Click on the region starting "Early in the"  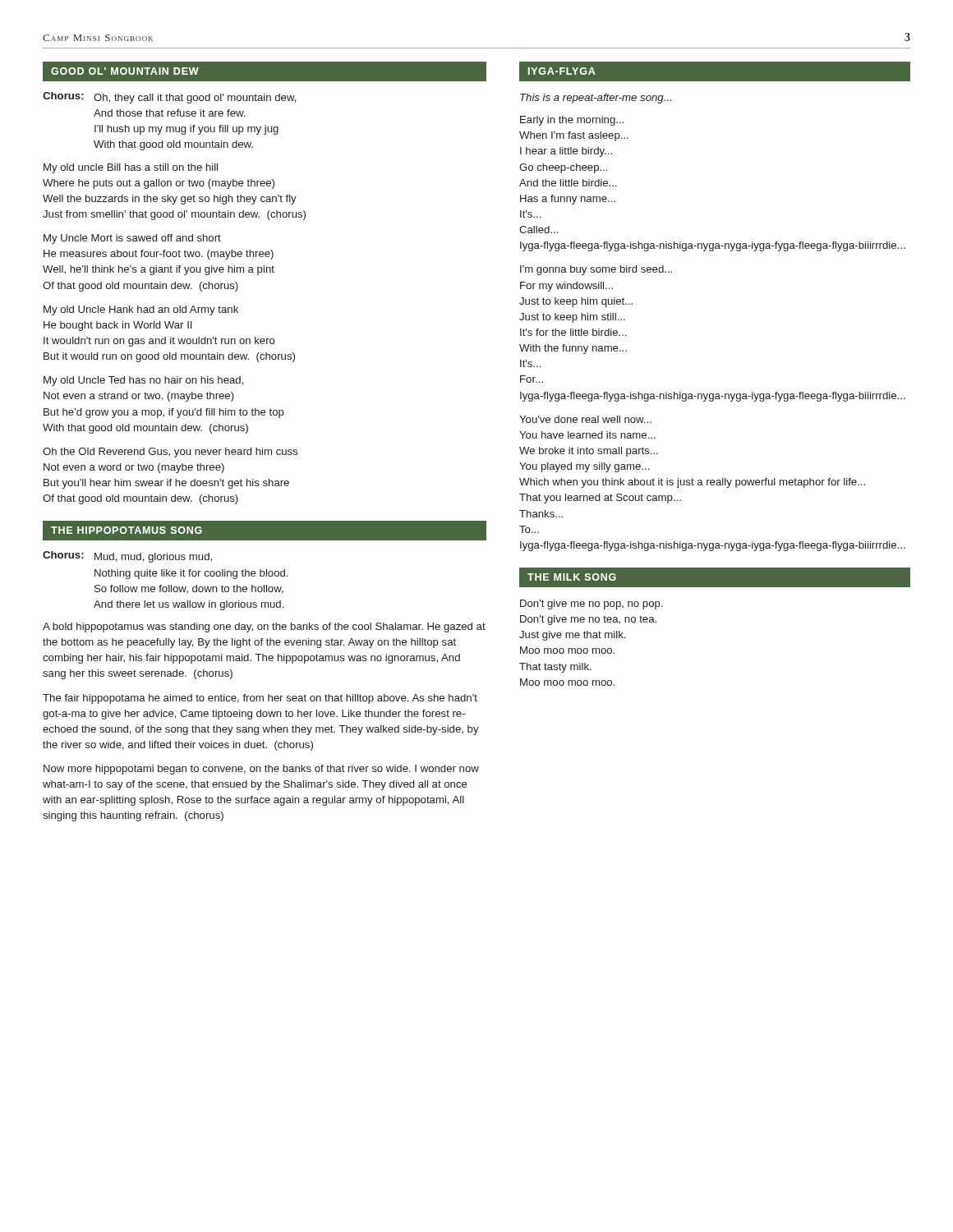tap(572, 121)
